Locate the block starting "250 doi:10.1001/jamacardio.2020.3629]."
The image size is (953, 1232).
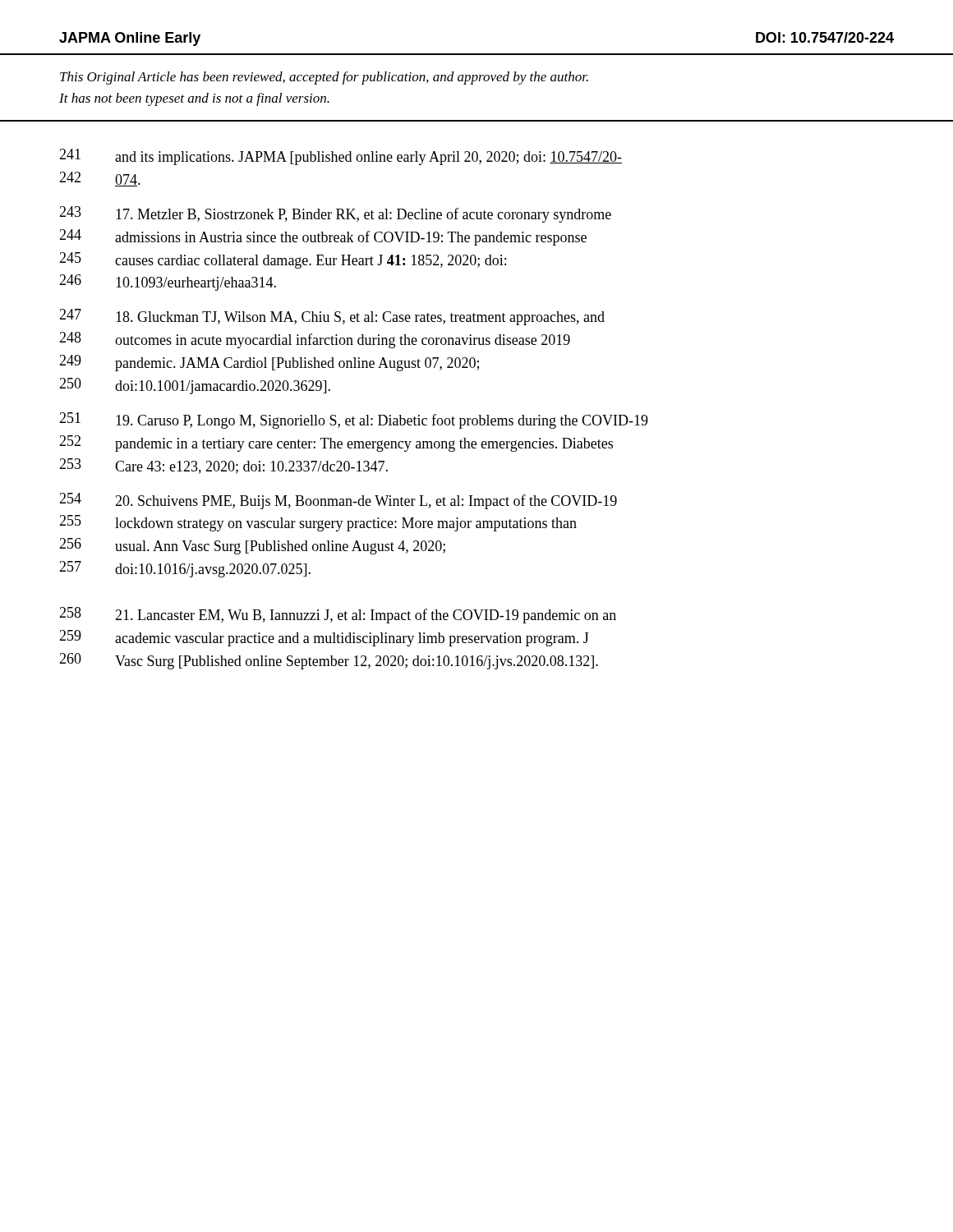pyautogui.click(x=195, y=386)
